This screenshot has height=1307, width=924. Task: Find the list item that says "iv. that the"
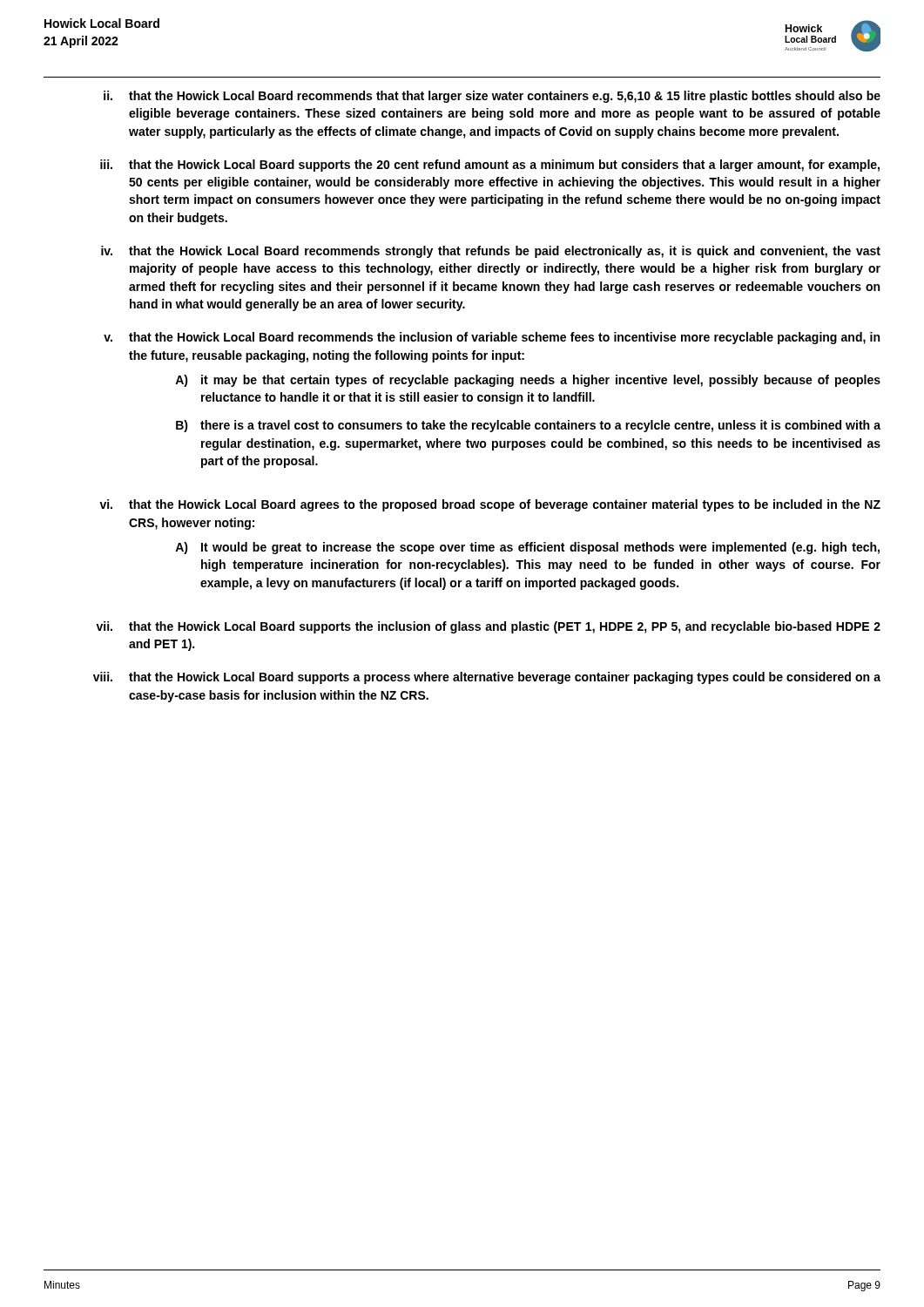pyautogui.click(x=462, y=278)
